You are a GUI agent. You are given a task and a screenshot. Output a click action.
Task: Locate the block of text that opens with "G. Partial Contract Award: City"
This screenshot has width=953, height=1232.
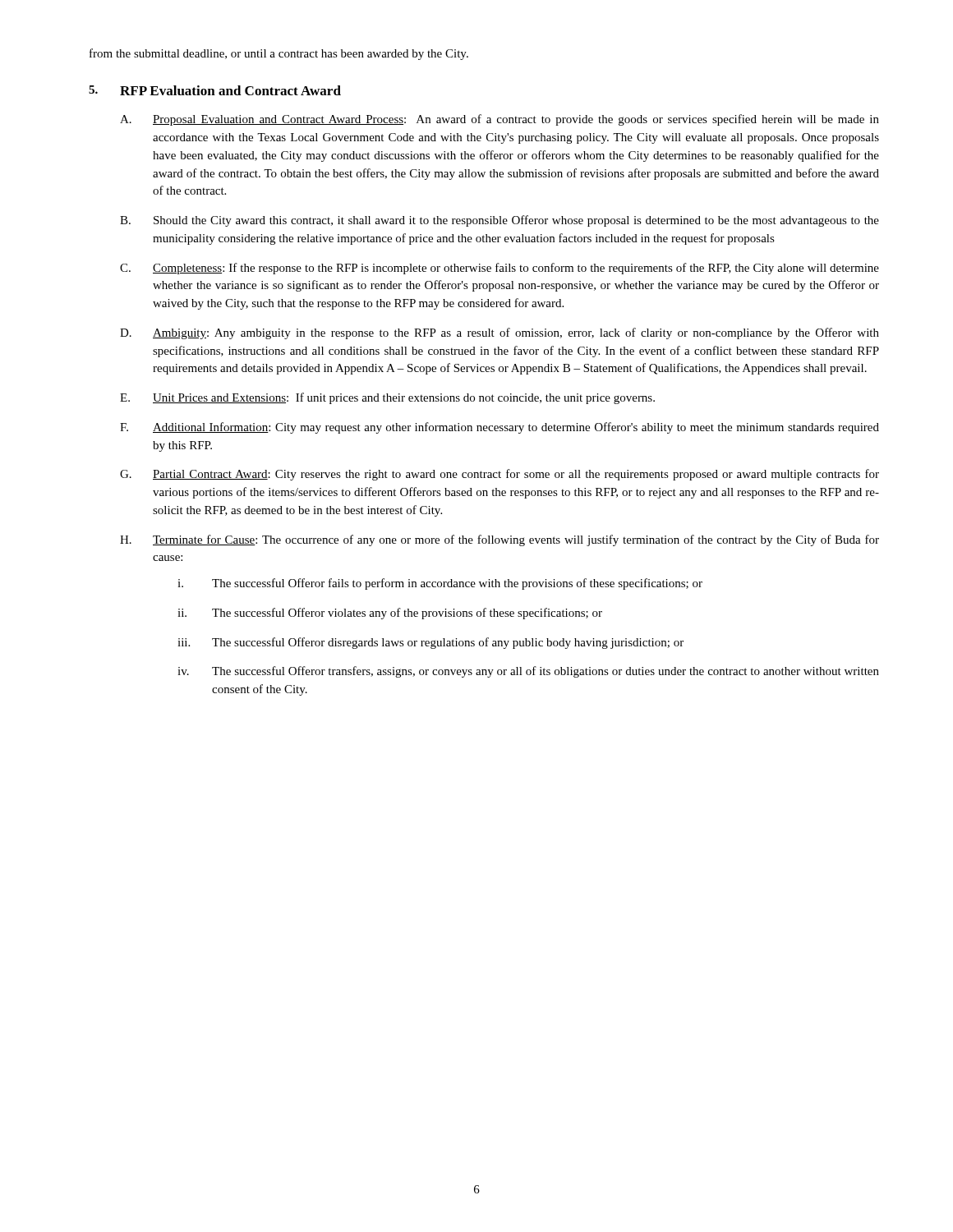click(500, 493)
